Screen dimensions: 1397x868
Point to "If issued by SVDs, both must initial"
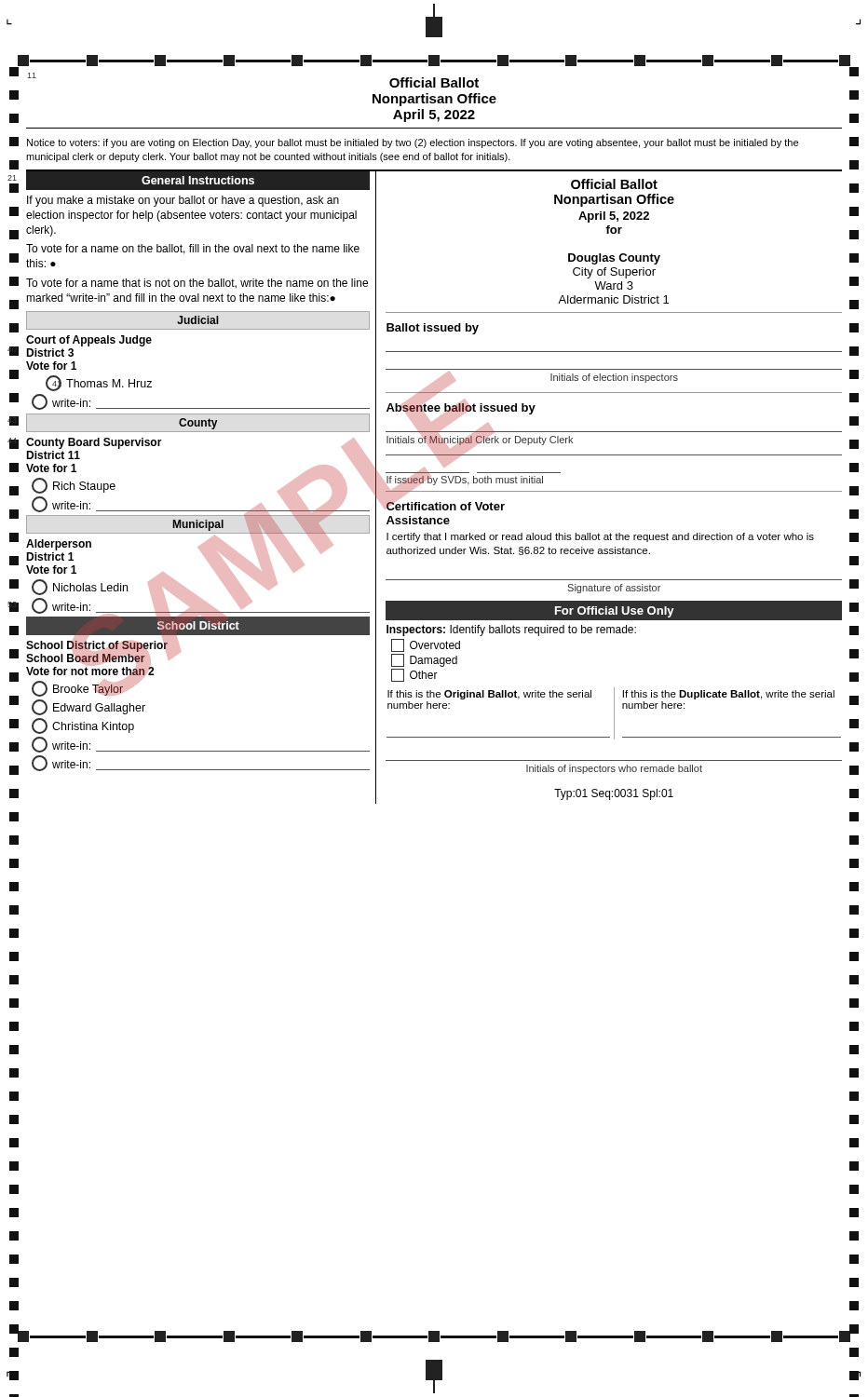click(x=473, y=473)
